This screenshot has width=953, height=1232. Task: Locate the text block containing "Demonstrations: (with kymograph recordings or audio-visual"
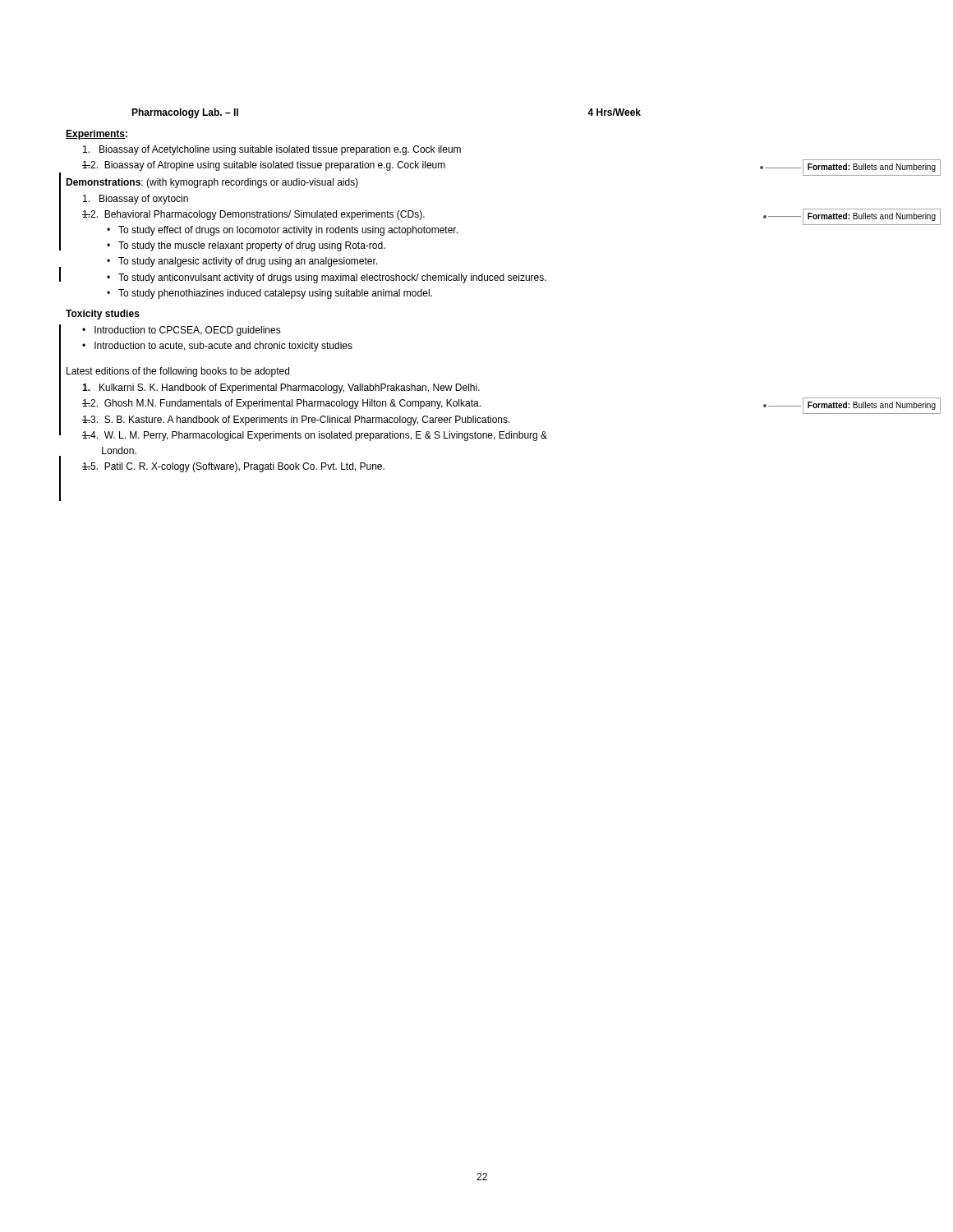point(212,183)
